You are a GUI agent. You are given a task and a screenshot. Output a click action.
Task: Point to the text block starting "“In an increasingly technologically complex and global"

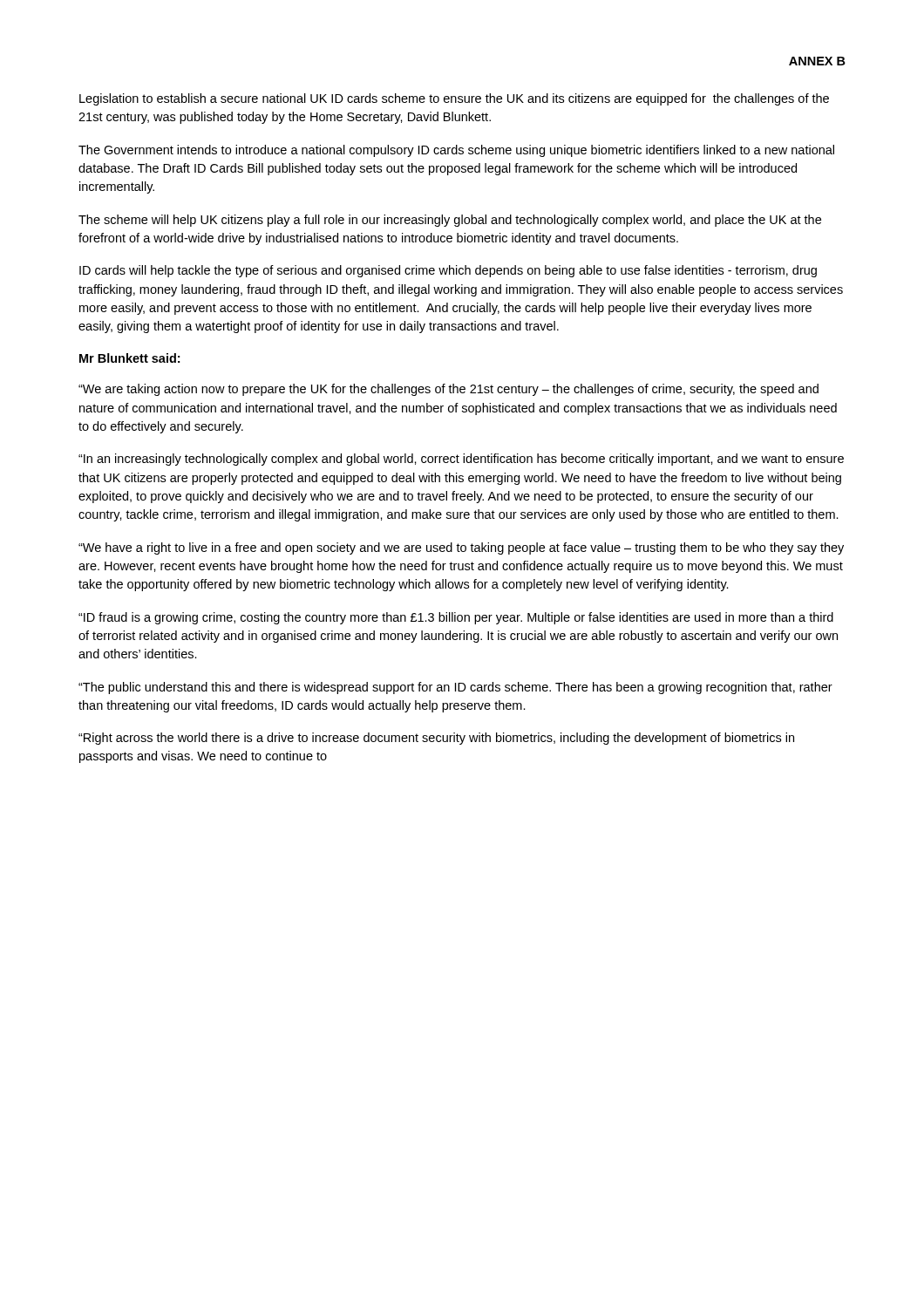pyautogui.click(x=461, y=487)
